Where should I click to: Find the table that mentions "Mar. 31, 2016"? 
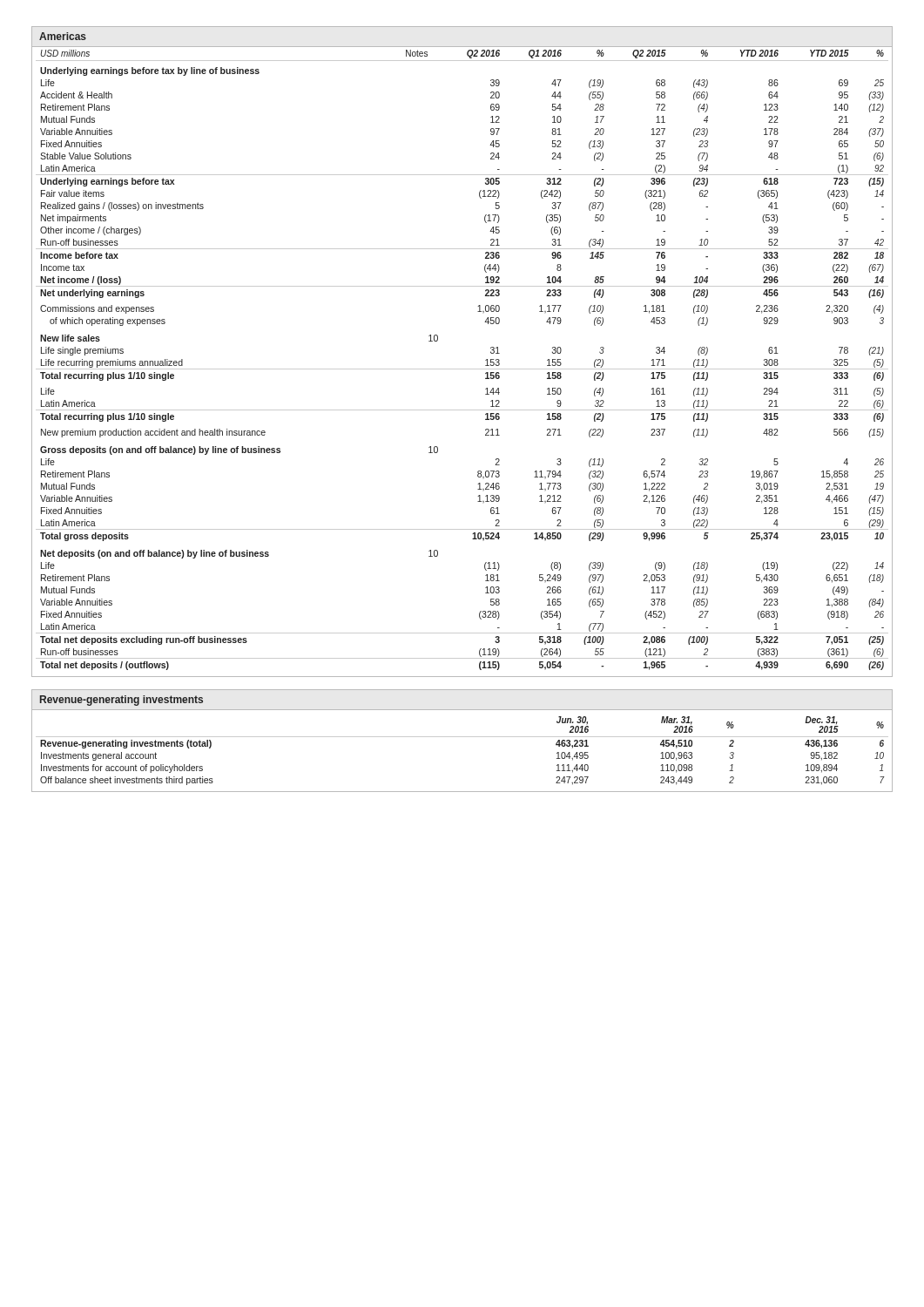click(462, 752)
